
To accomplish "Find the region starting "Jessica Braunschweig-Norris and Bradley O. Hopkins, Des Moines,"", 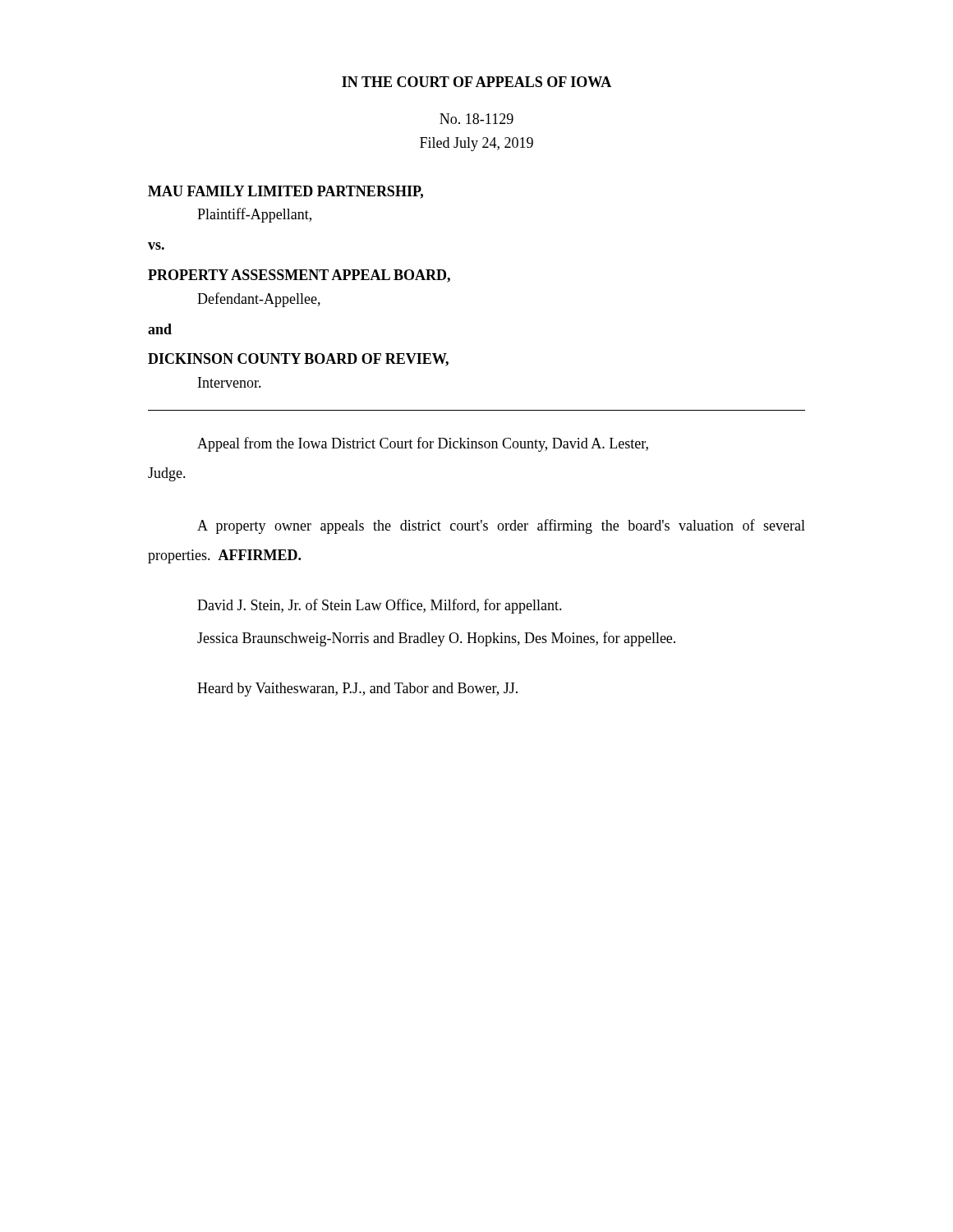I will 476,638.
